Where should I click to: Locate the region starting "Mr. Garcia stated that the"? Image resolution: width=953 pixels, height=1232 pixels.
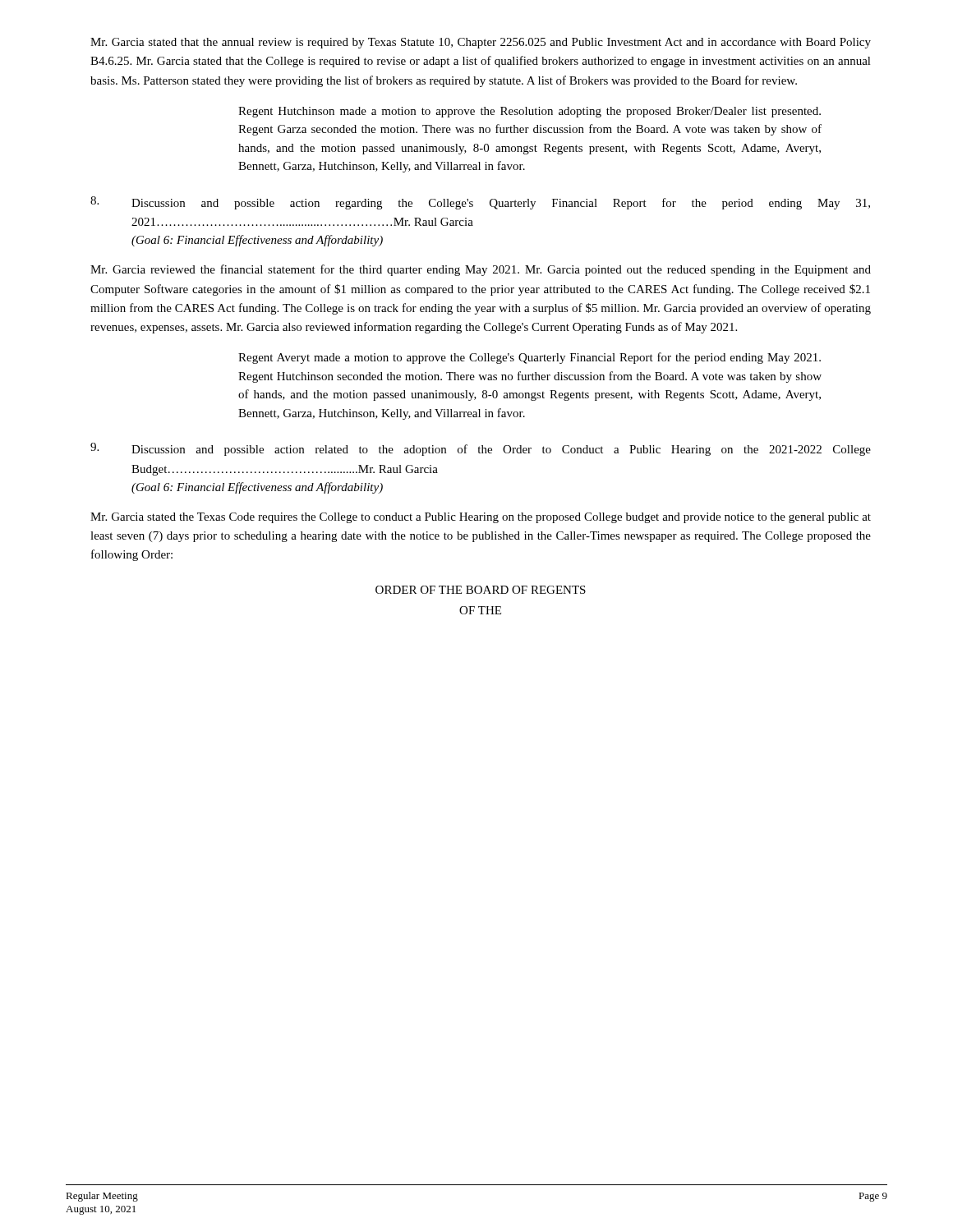[x=481, y=61]
